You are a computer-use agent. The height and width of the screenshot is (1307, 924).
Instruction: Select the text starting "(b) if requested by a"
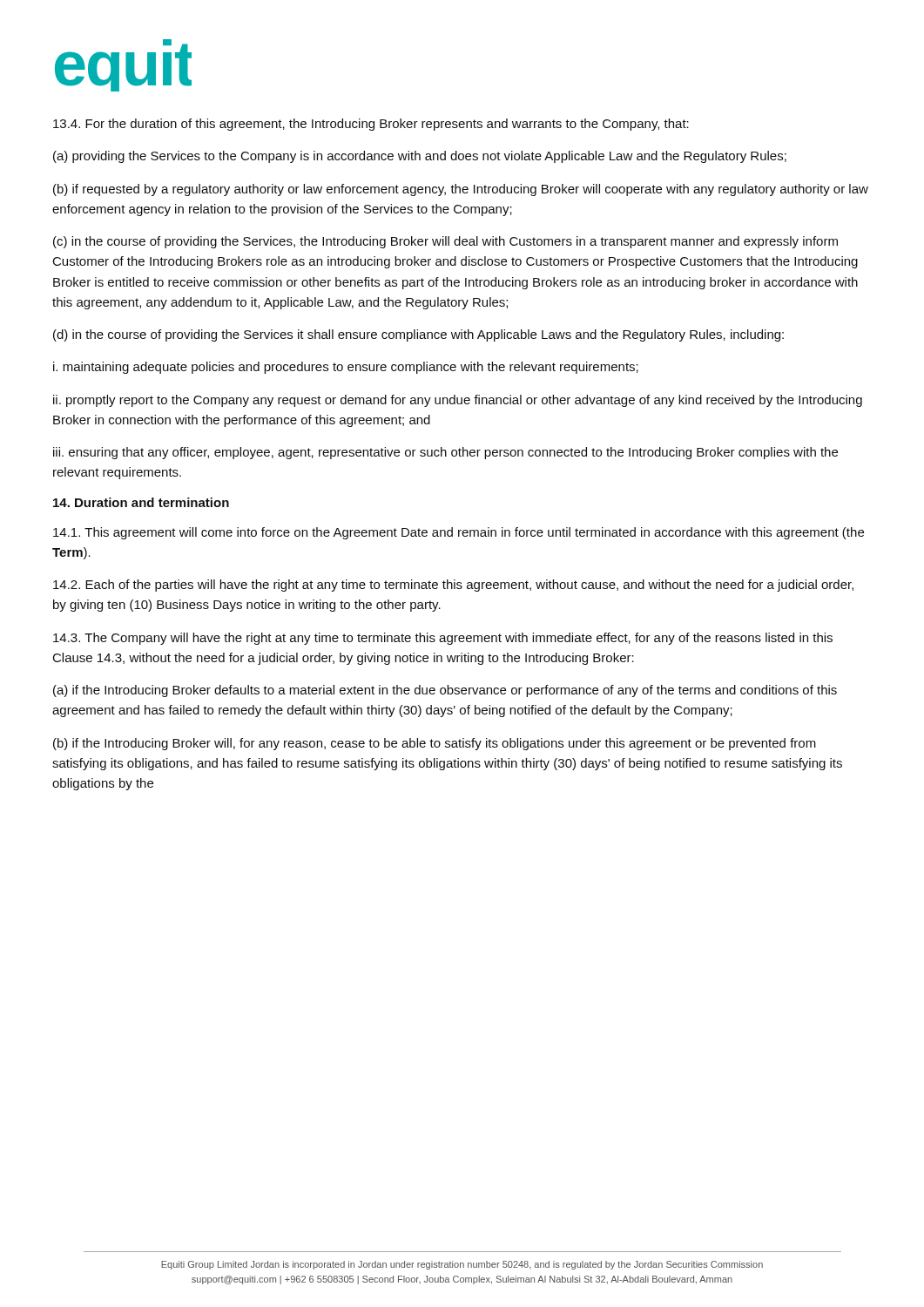(460, 198)
